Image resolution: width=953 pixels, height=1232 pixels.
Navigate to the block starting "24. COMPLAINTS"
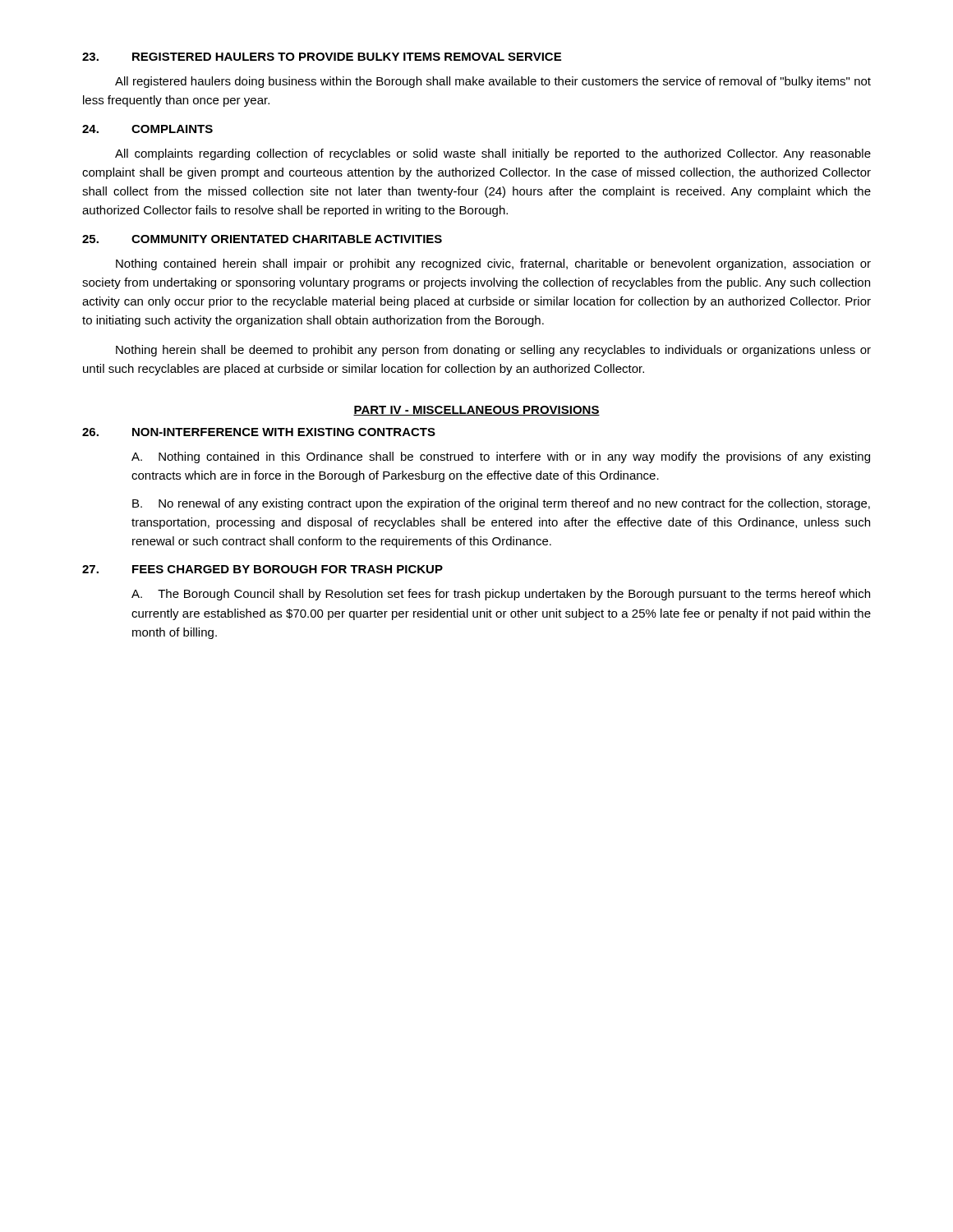pyautogui.click(x=148, y=128)
